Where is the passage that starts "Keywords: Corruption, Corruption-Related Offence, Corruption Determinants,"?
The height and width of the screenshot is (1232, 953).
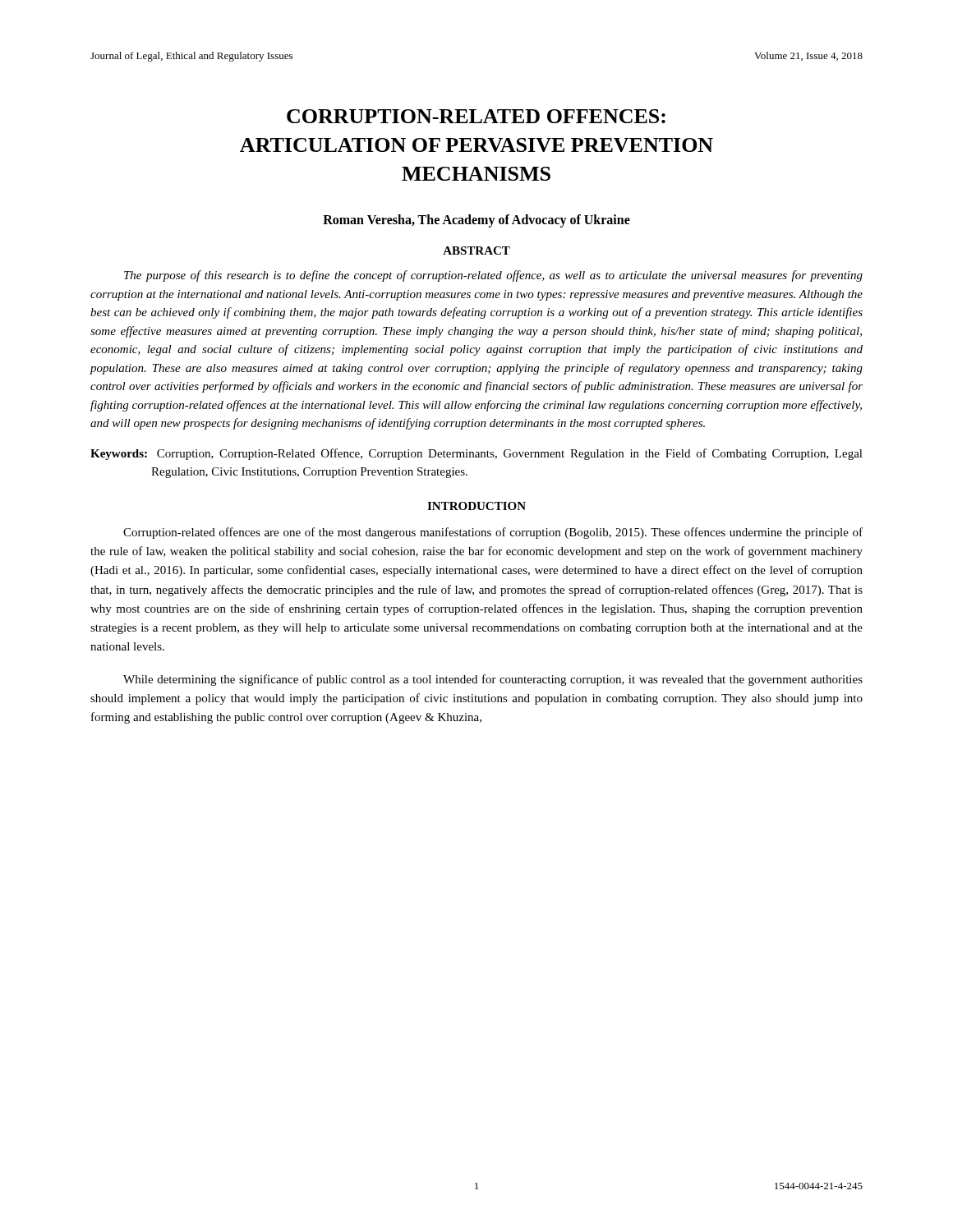tap(476, 463)
